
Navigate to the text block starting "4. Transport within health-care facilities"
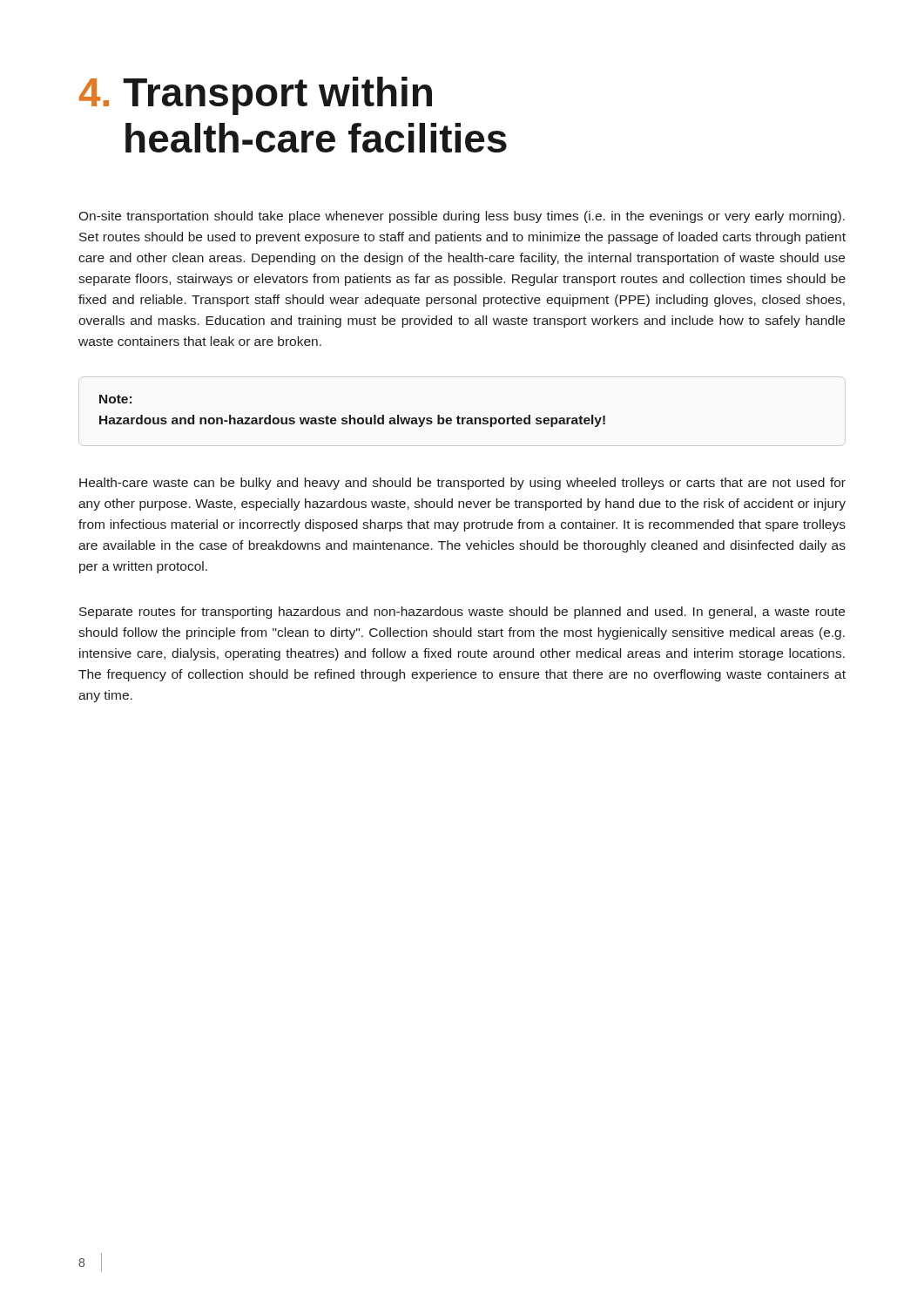click(x=462, y=116)
